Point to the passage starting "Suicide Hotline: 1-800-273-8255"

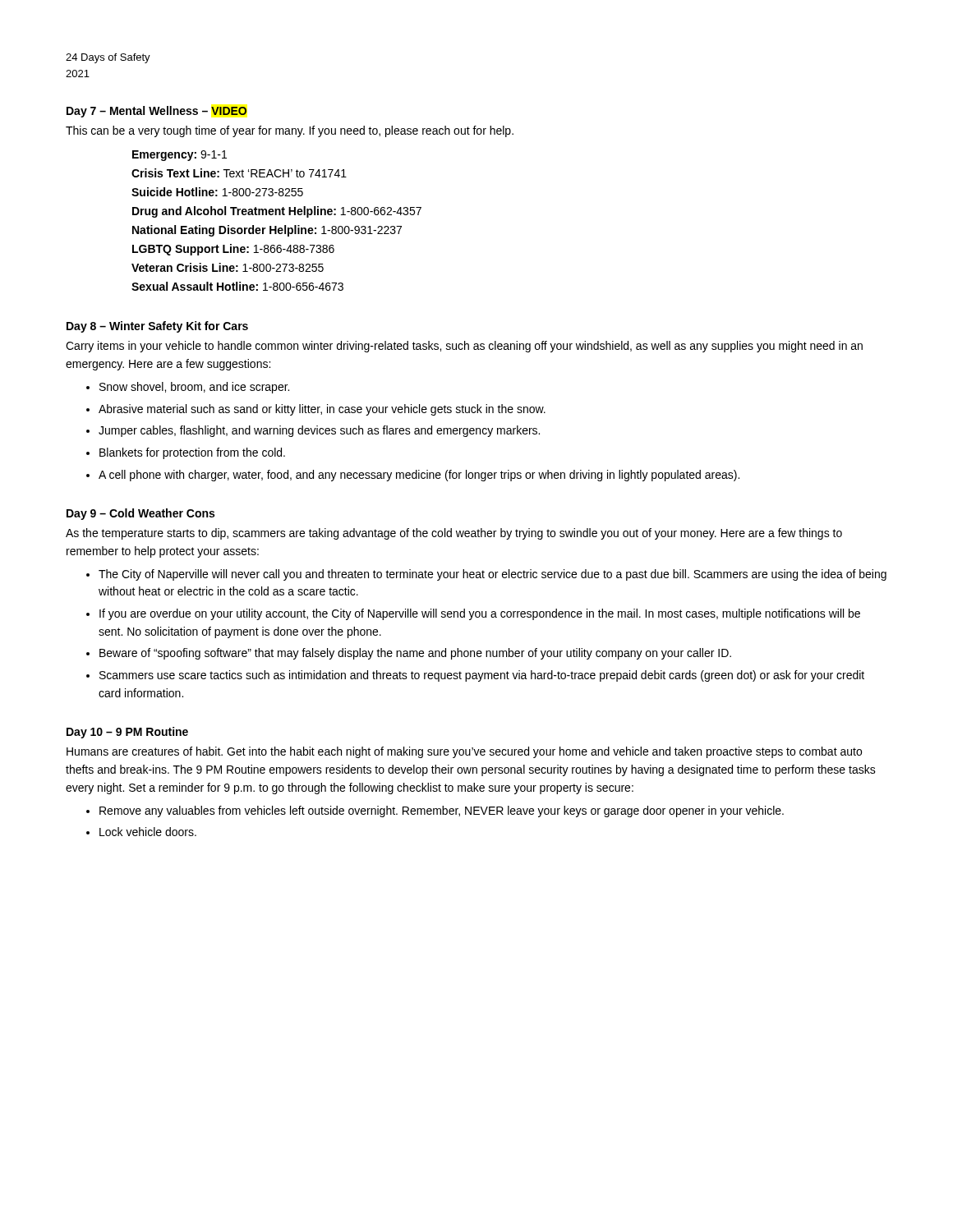pos(217,192)
